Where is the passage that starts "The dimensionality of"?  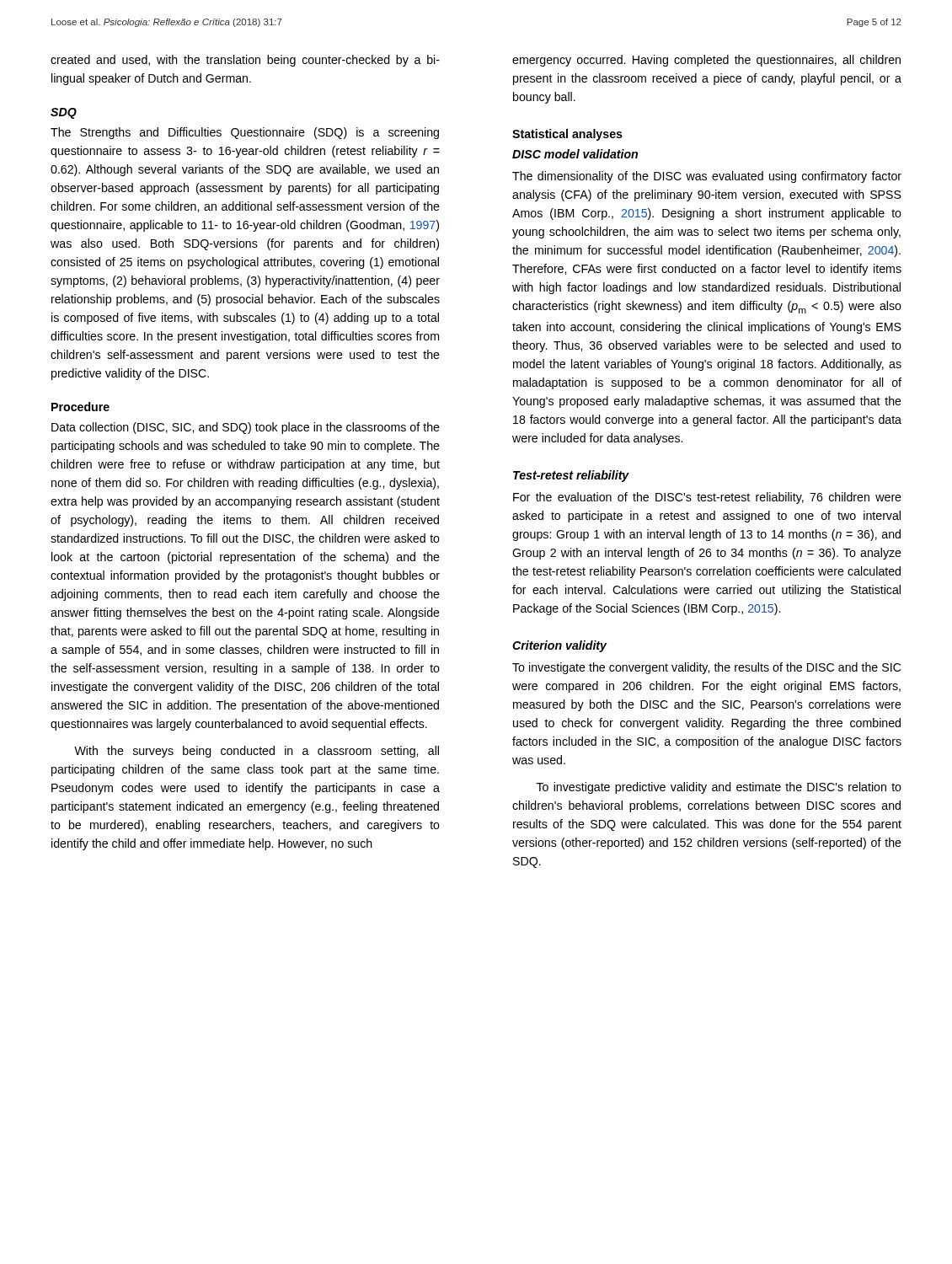(707, 307)
